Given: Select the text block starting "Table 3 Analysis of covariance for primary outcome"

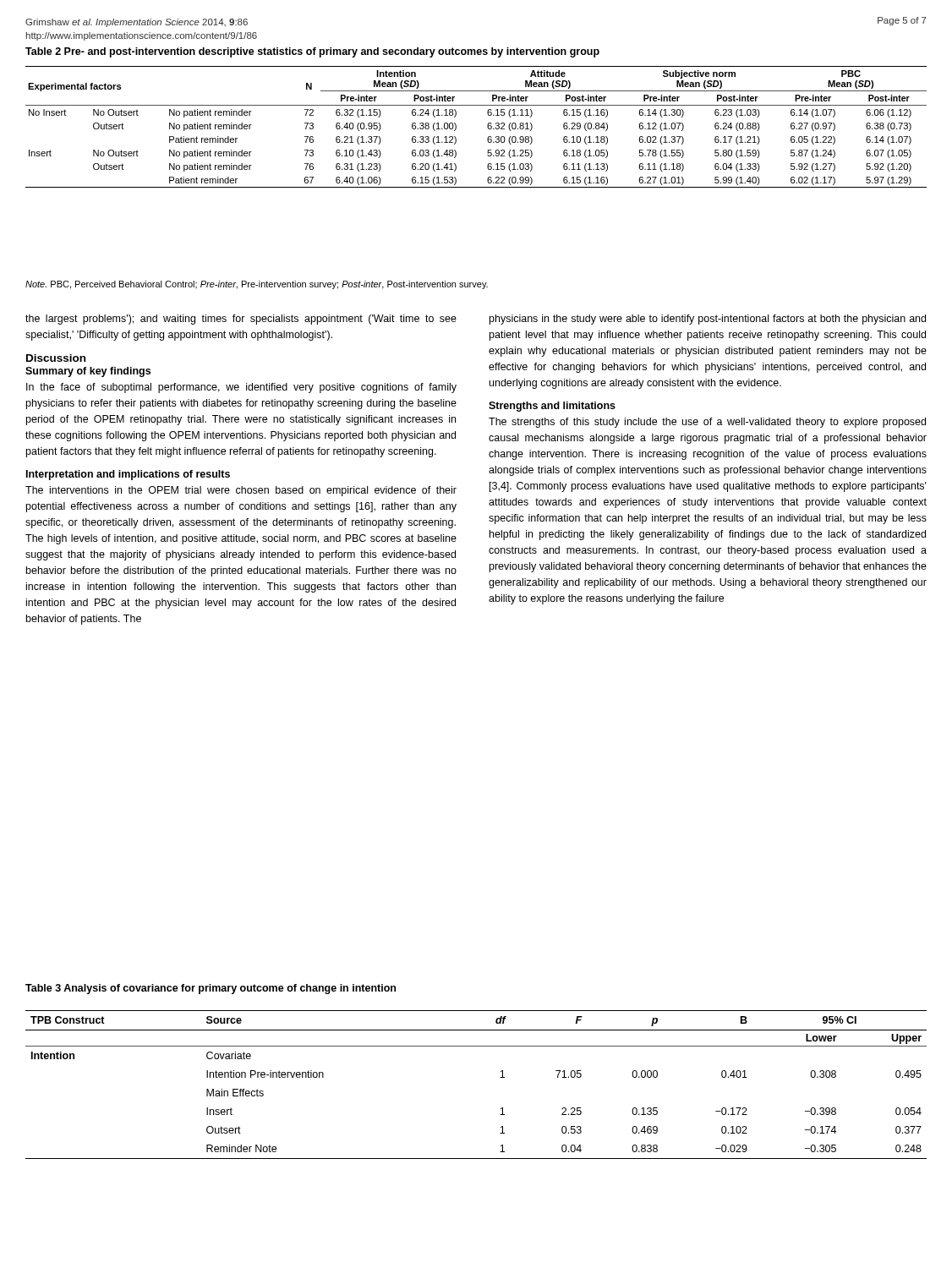Looking at the screenshot, I should [x=211, y=988].
